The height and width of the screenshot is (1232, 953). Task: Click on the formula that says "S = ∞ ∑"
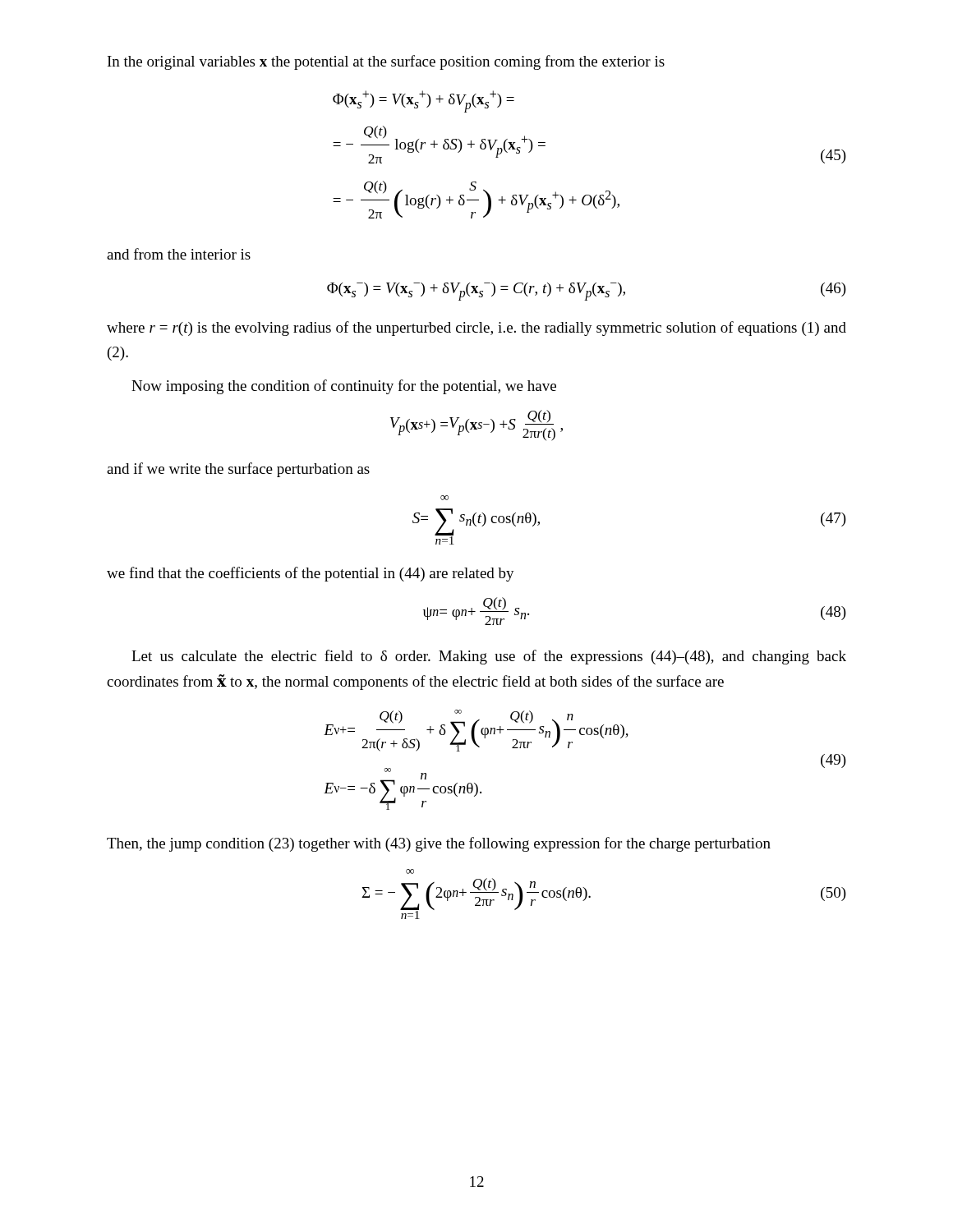[444, 498]
